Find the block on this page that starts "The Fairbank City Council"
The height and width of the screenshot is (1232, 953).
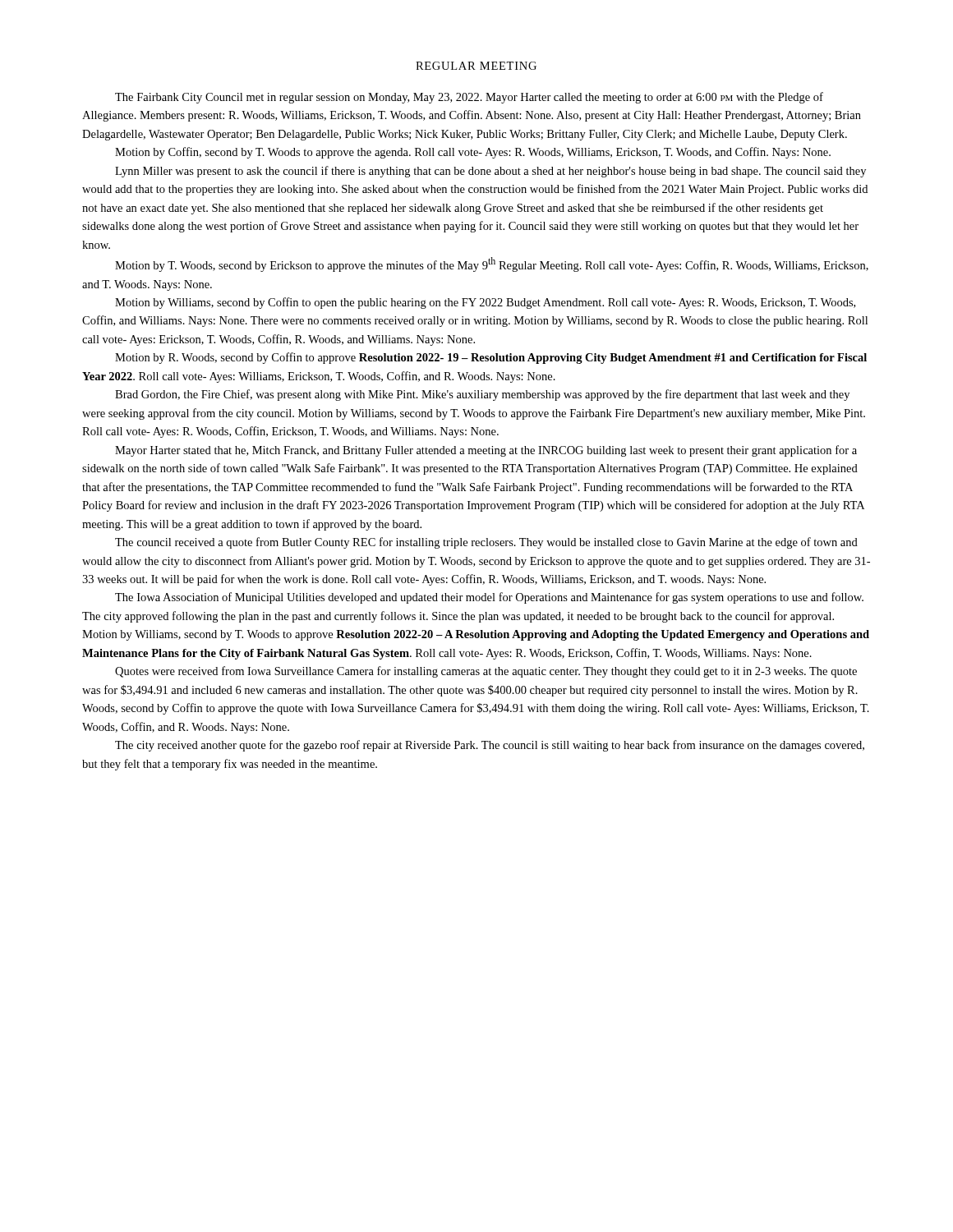[x=476, y=116]
